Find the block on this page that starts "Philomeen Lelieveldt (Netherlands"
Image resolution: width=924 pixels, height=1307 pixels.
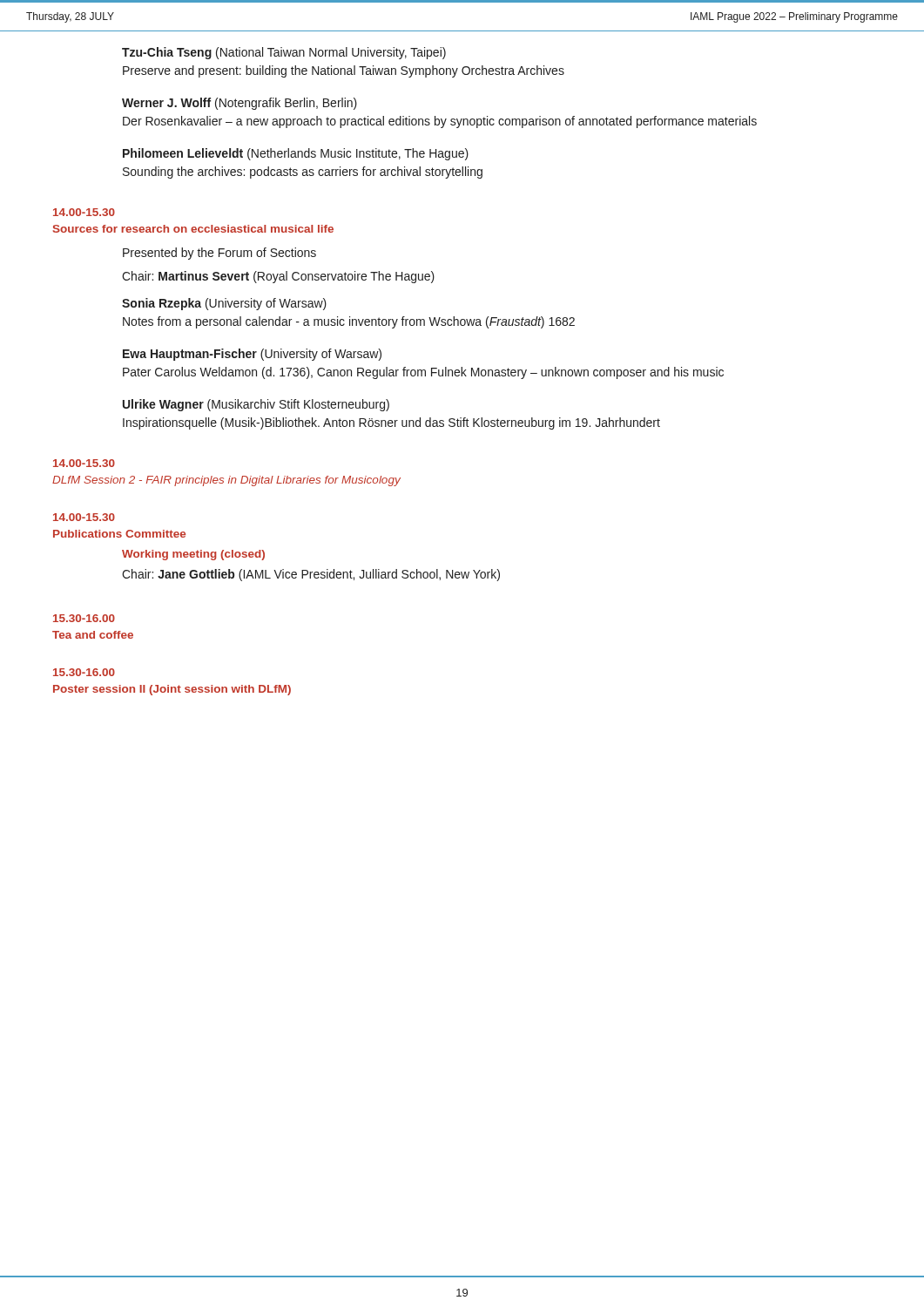tap(296, 154)
